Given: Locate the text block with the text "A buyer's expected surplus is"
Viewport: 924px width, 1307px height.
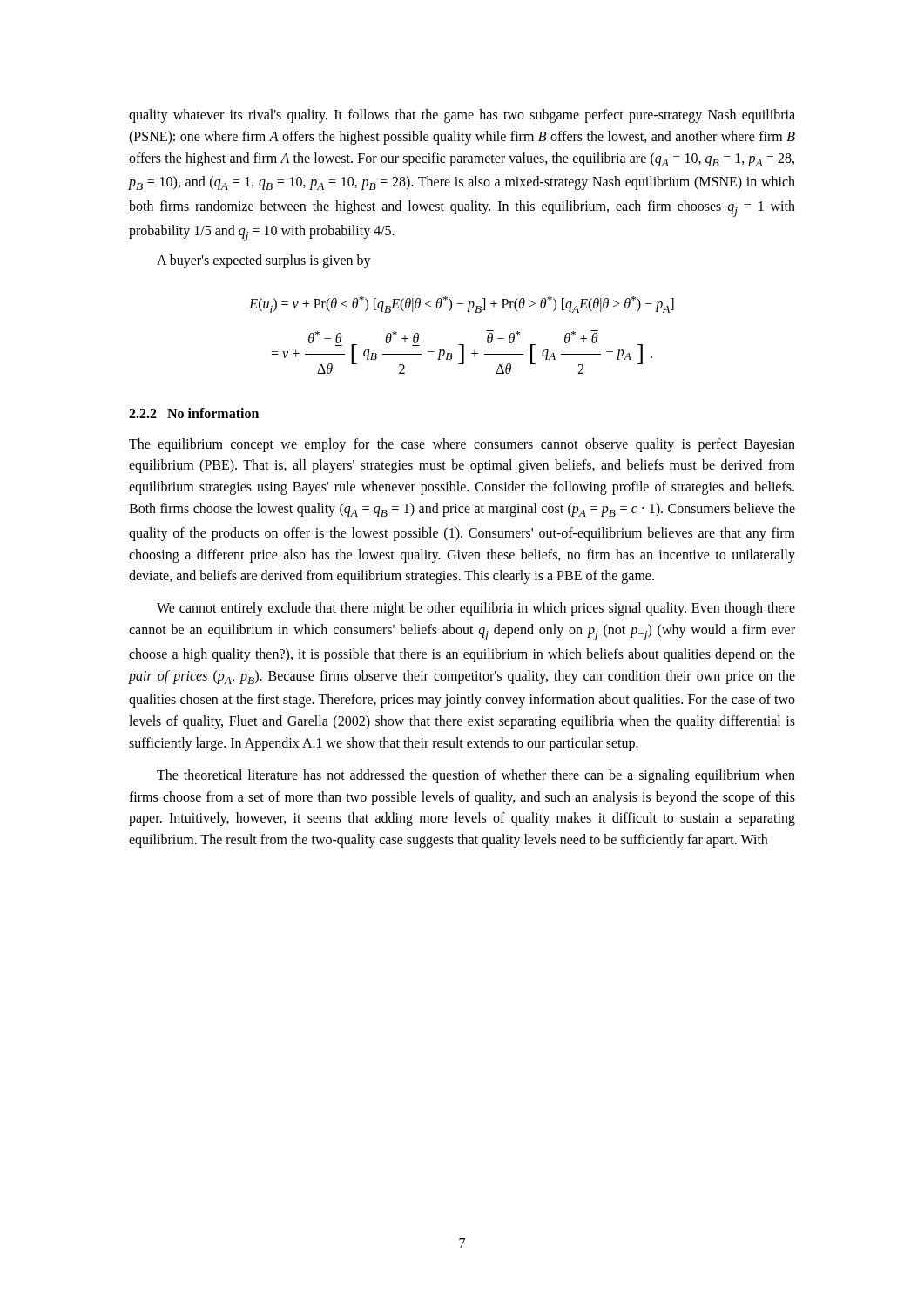Looking at the screenshot, I should click(x=264, y=260).
